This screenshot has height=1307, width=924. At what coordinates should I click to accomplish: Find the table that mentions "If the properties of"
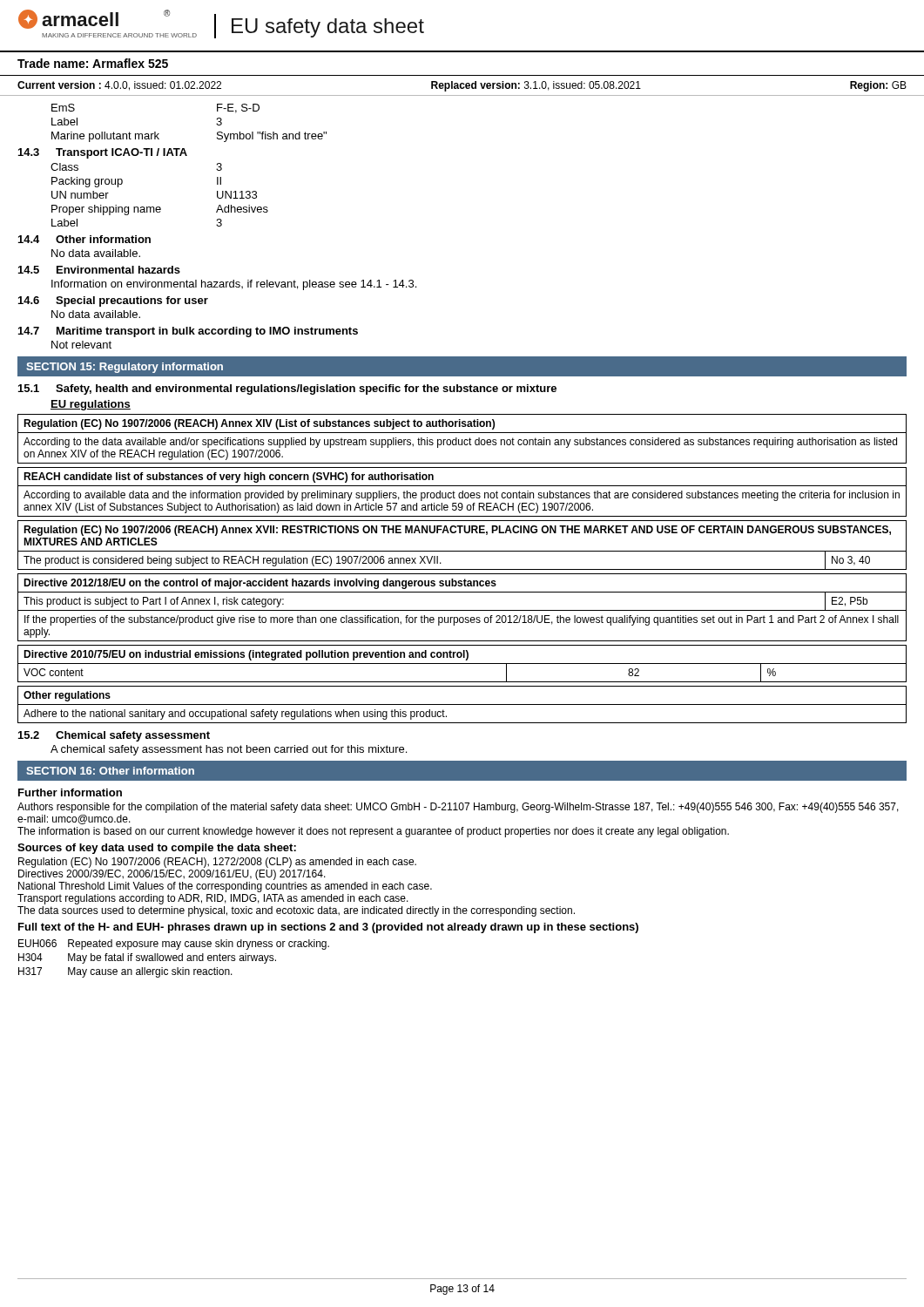coord(462,607)
